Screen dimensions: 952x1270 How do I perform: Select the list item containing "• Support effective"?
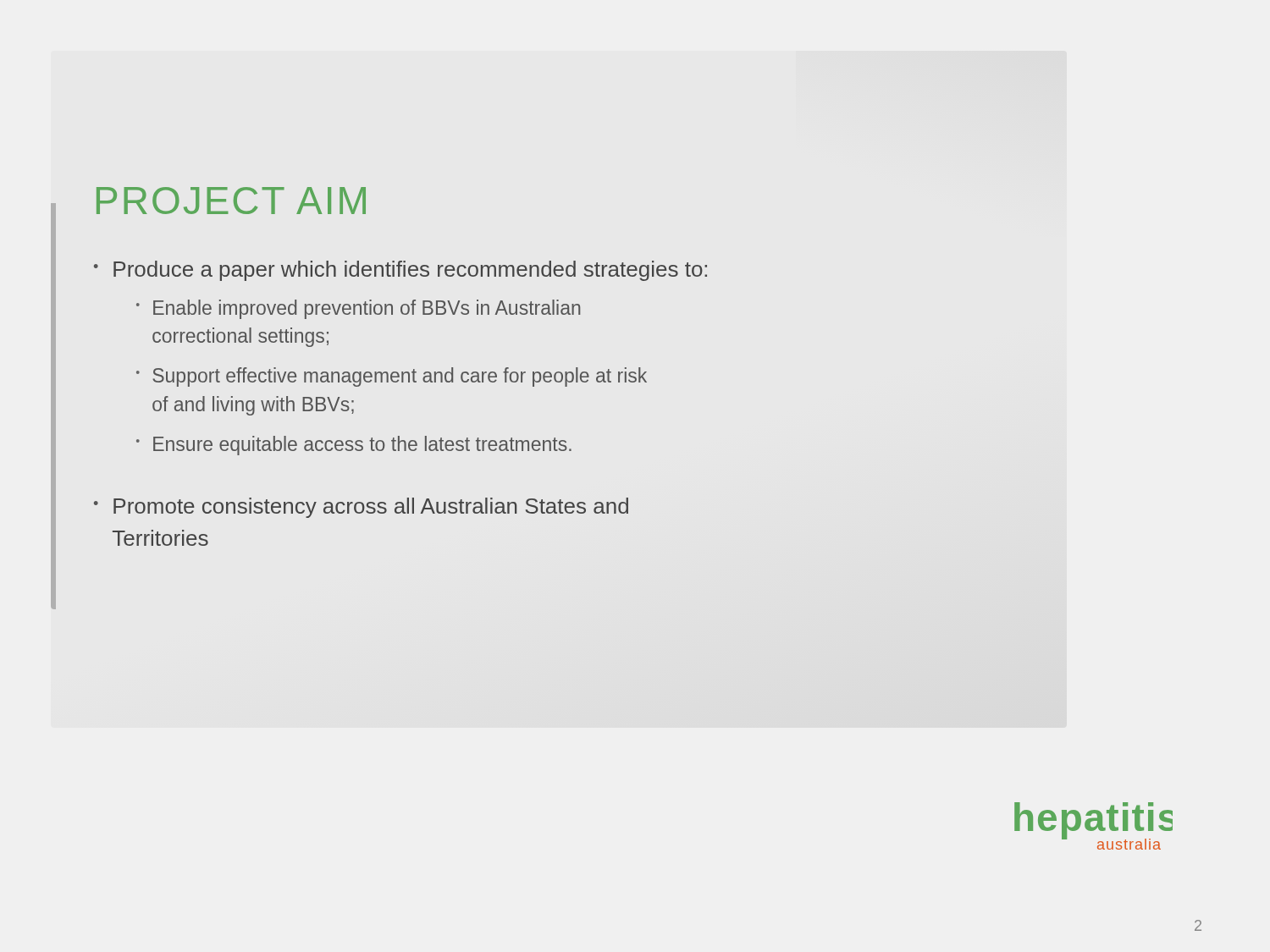(391, 391)
